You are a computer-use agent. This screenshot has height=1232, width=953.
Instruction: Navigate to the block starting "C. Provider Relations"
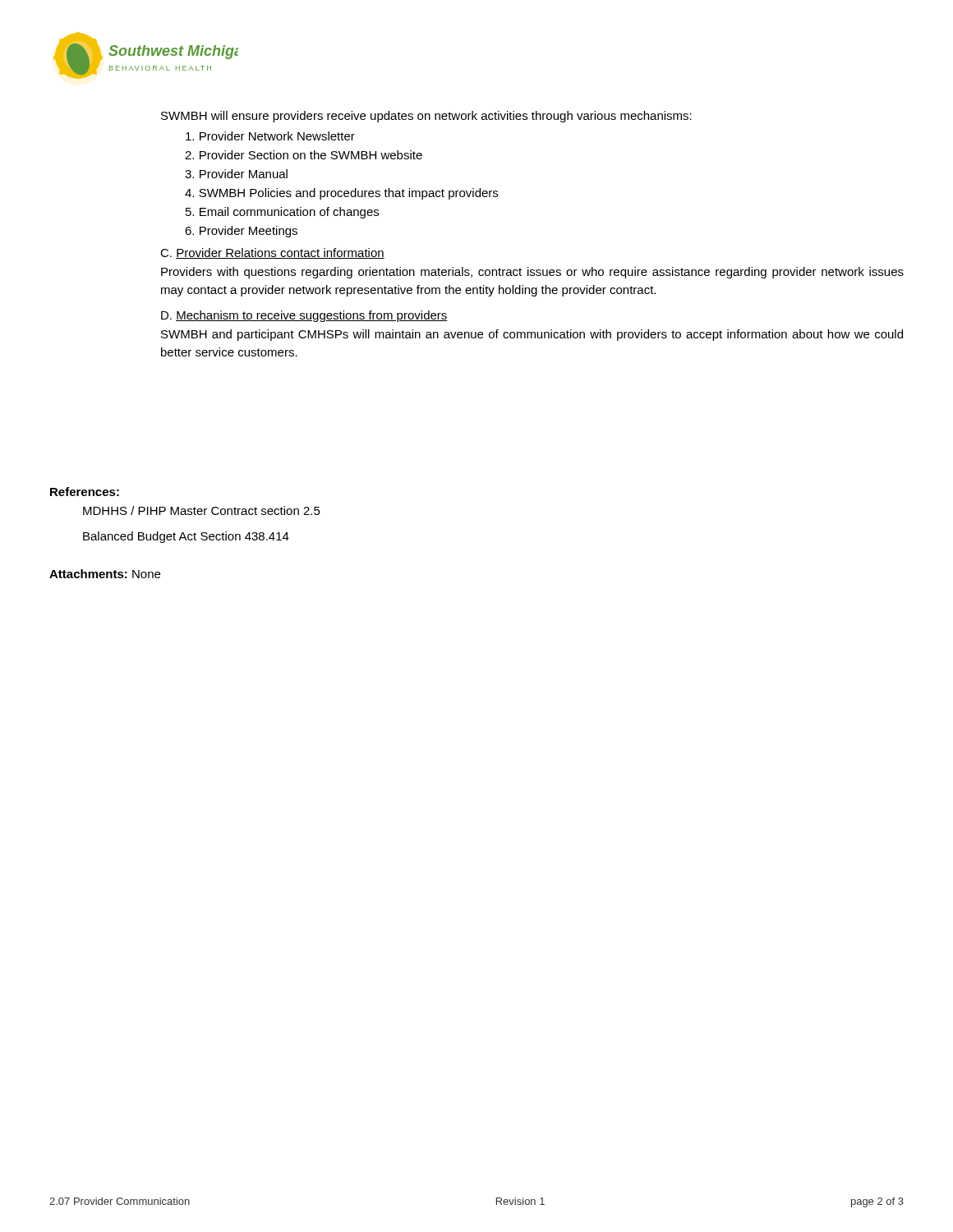coord(272,252)
